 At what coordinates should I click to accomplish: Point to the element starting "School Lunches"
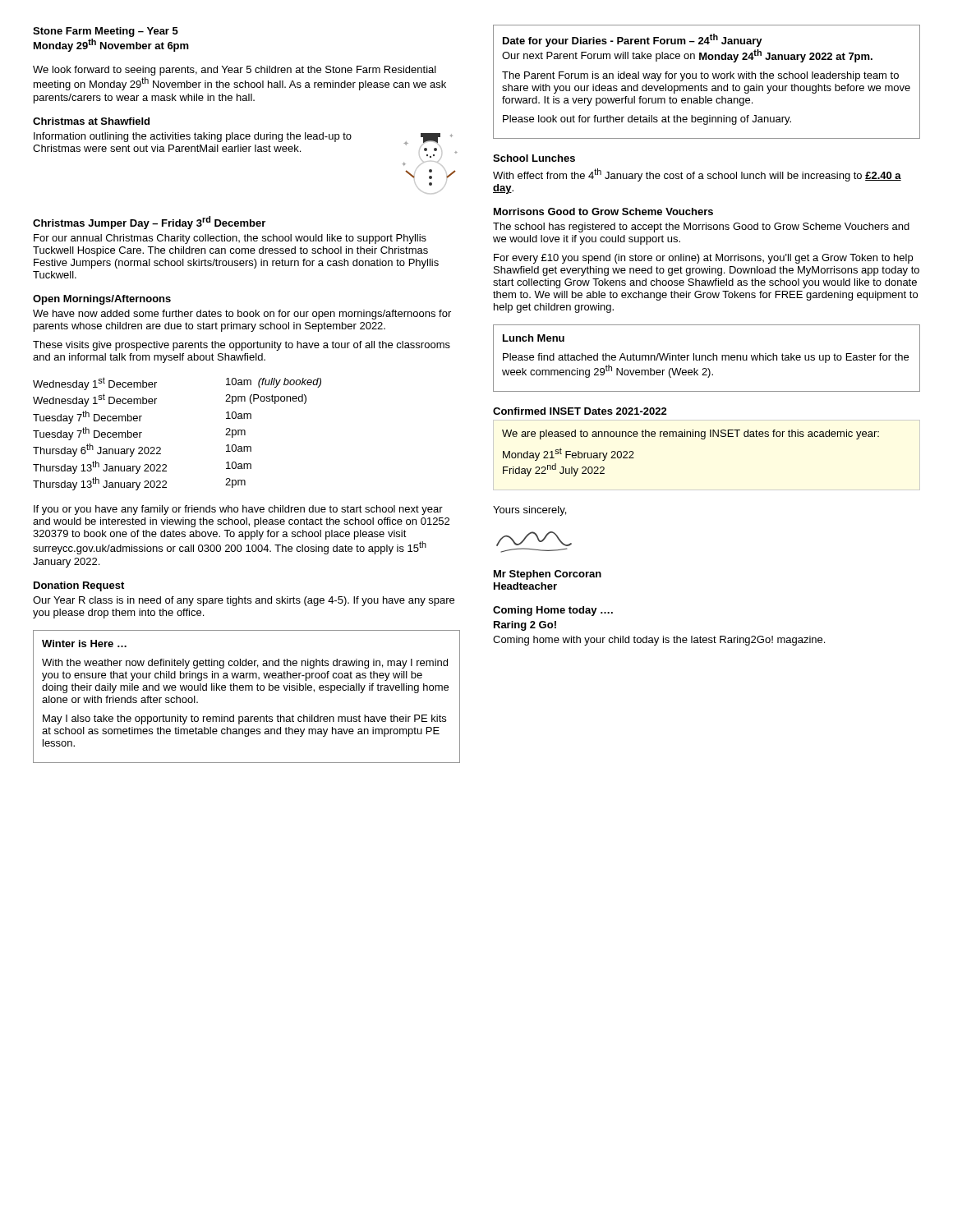[534, 158]
